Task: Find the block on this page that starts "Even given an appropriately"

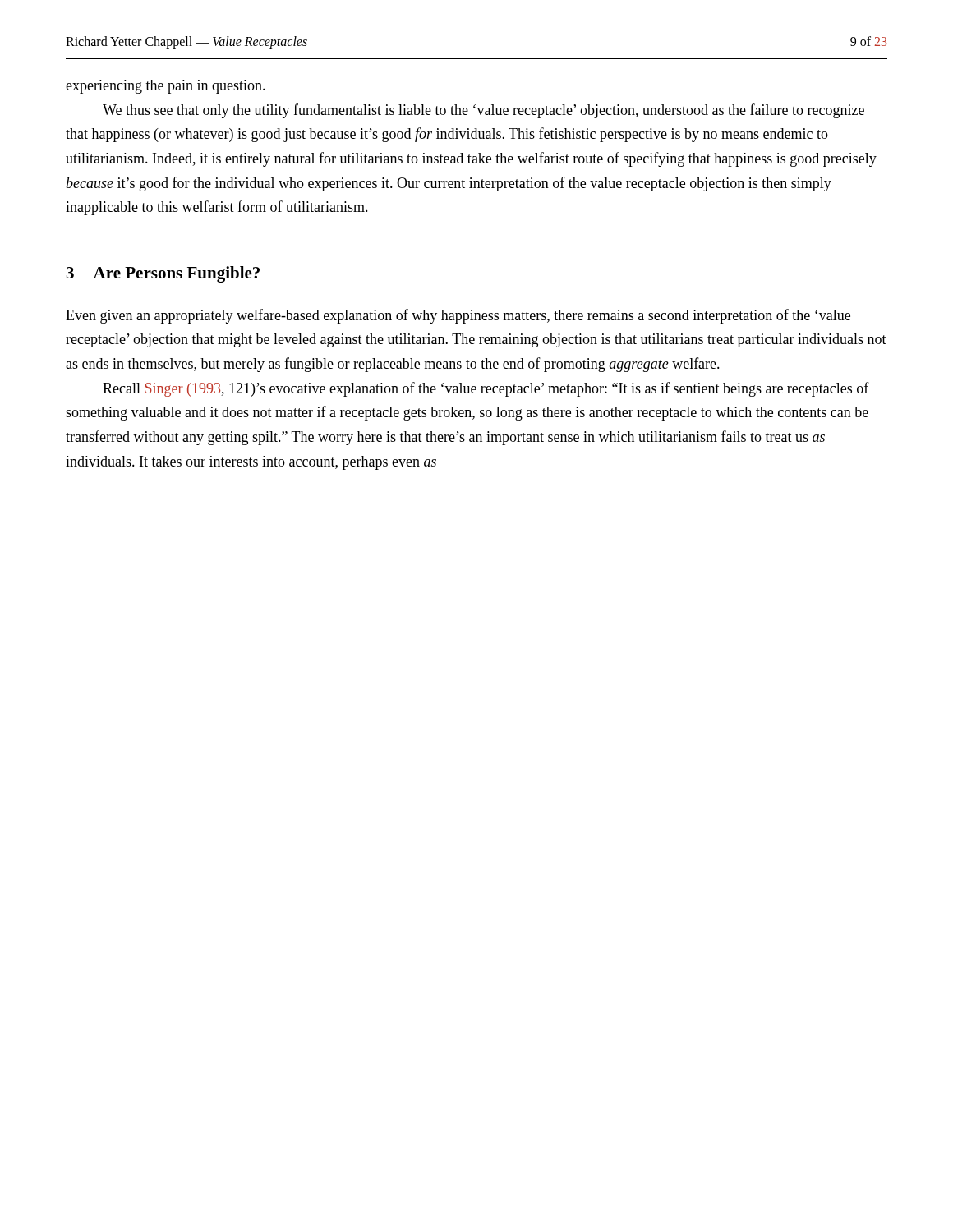Action: [476, 340]
